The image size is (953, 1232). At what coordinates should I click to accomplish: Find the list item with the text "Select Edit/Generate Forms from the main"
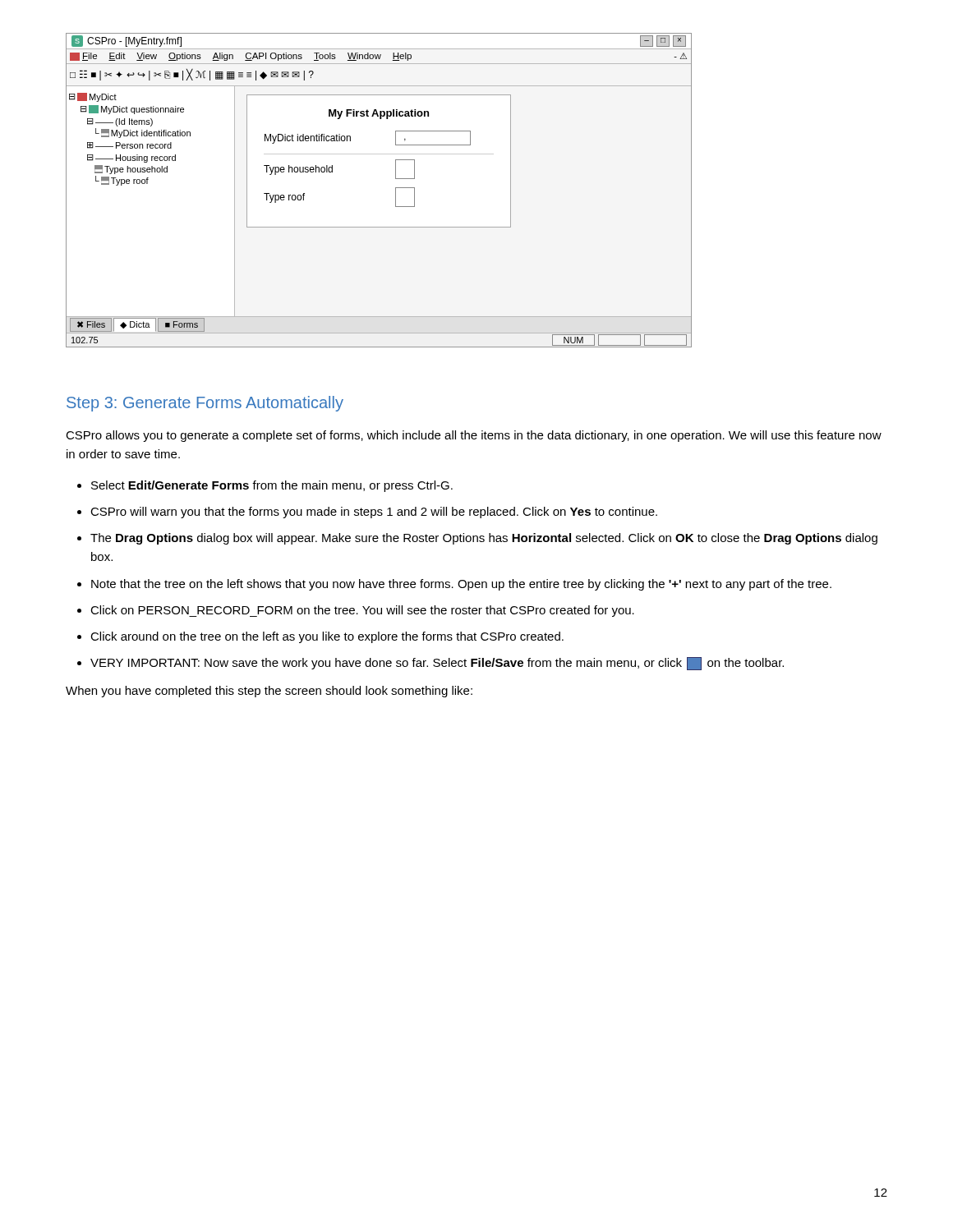point(272,485)
